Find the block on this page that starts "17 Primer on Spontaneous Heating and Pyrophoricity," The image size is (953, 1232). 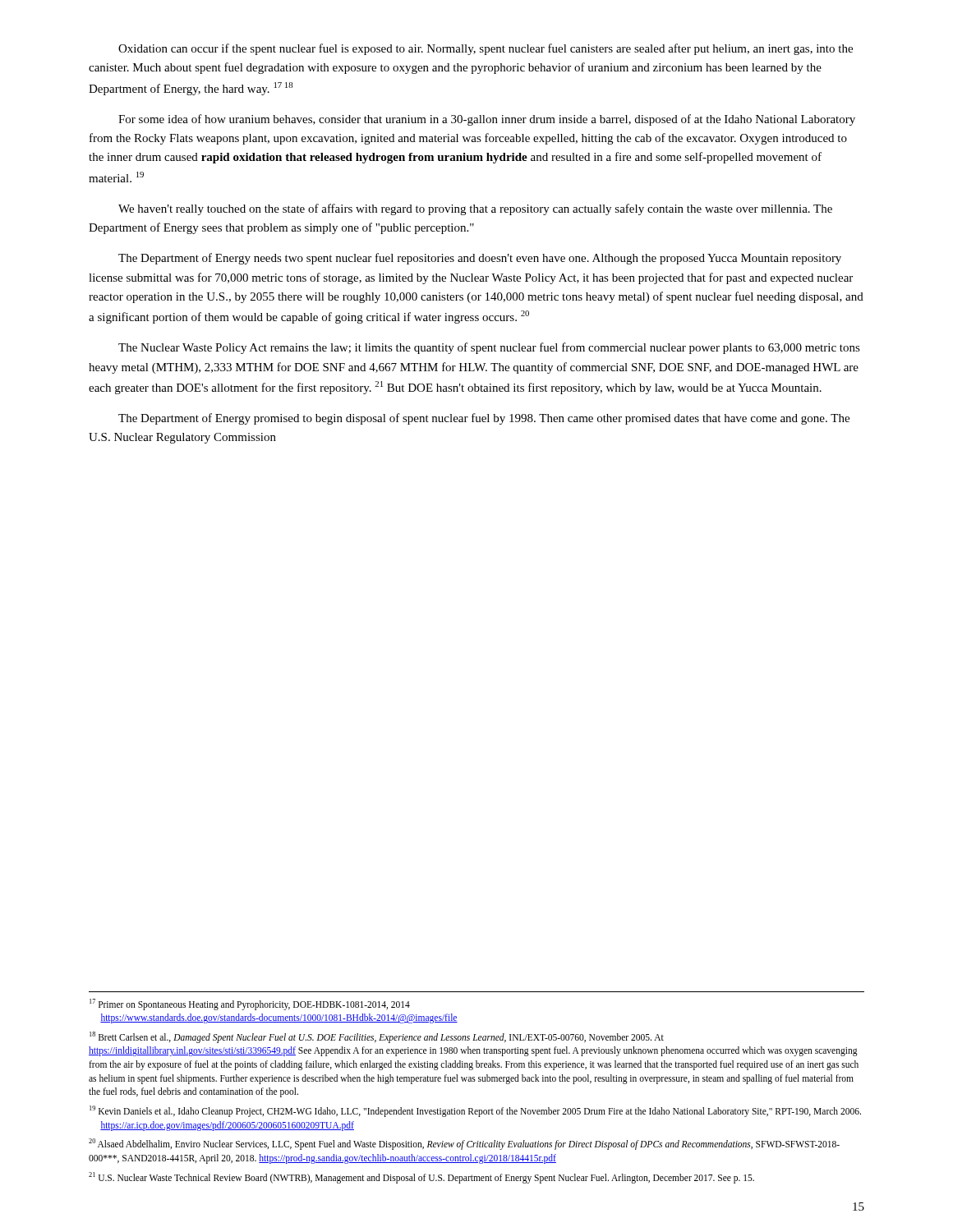[273, 1010]
